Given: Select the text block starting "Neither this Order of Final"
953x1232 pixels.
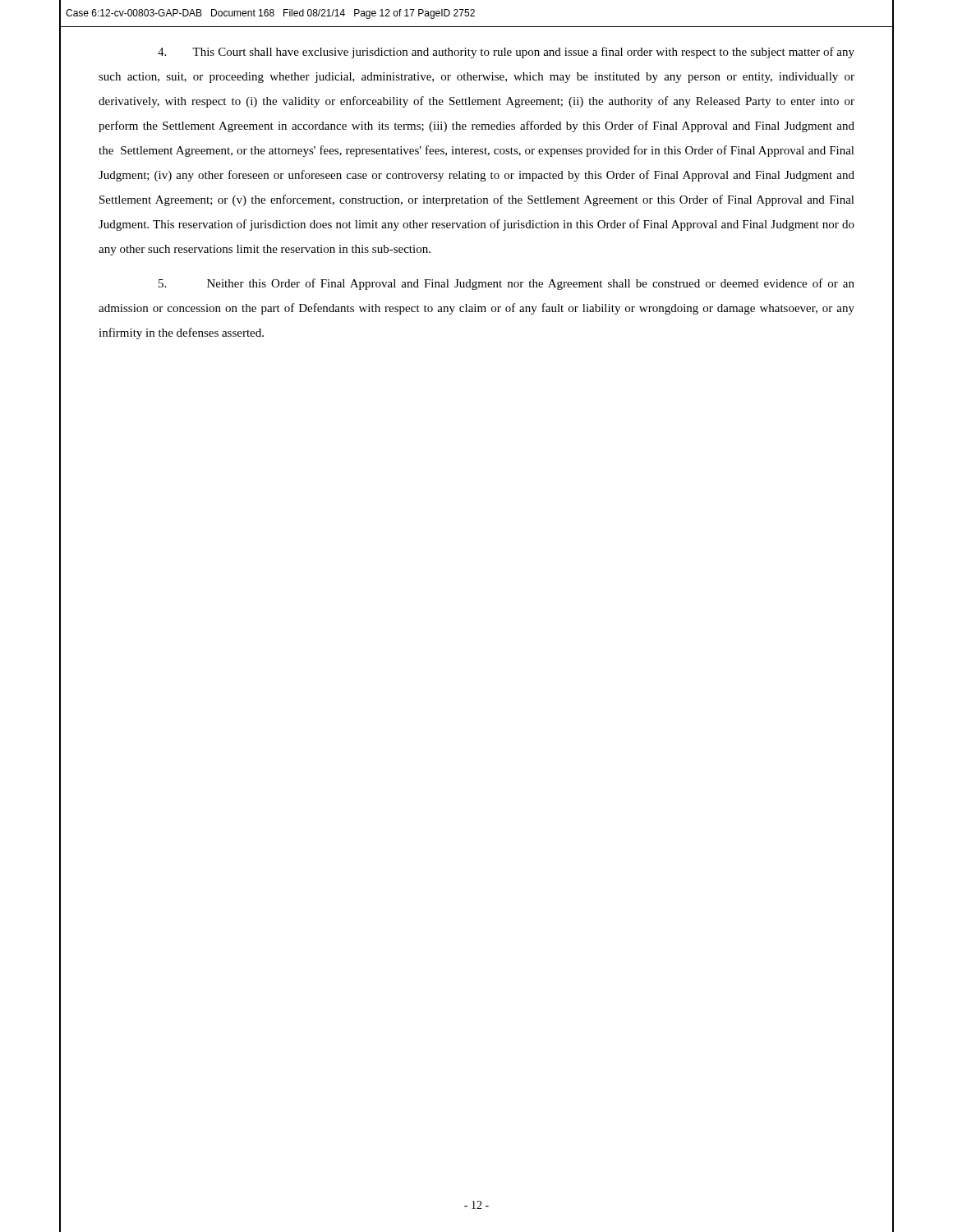Looking at the screenshot, I should (x=476, y=308).
